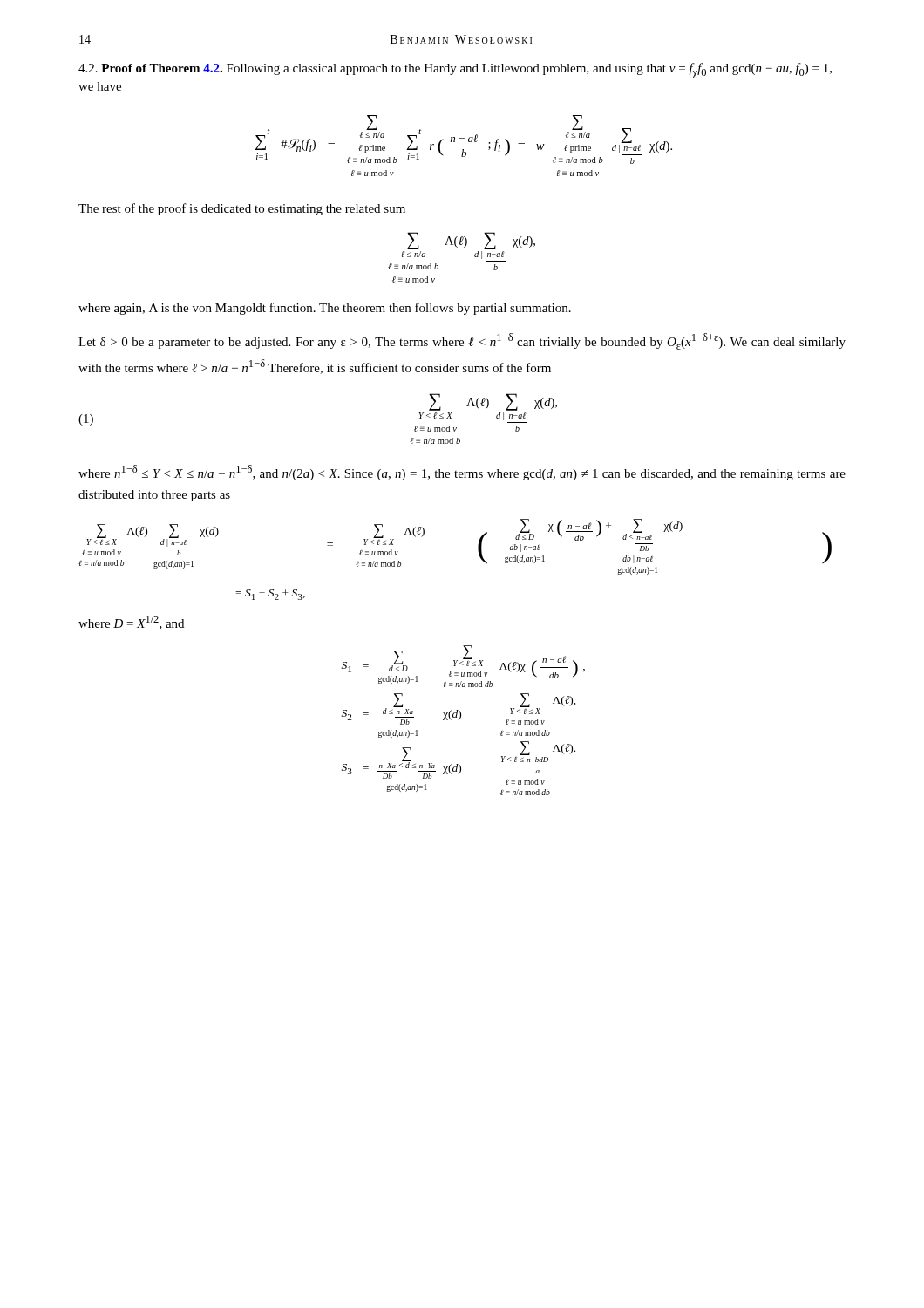Click on the text block starting "Let δ > 0 be"
924x1308 pixels.
[462, 353]
